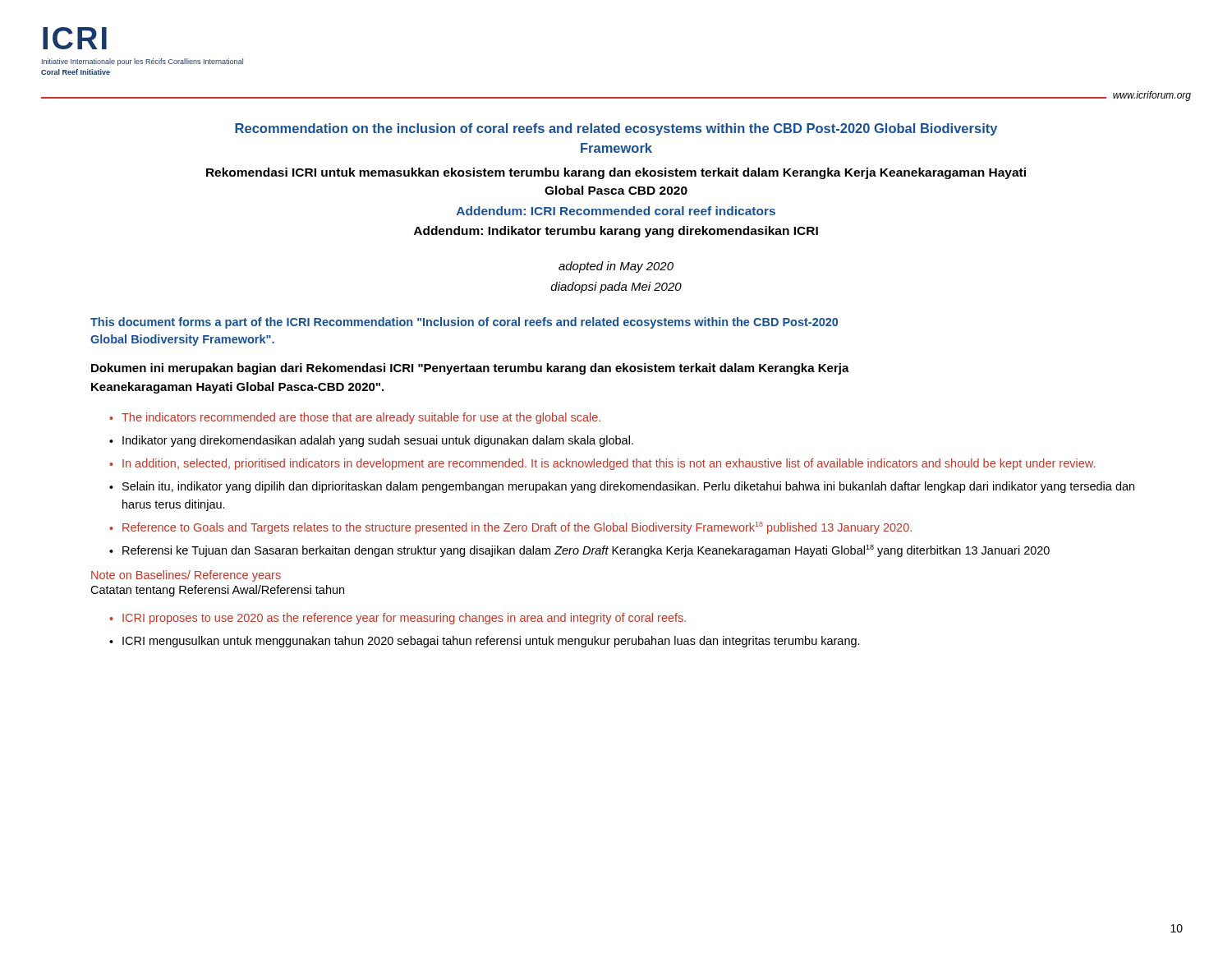The image size is (1232, 953).
Task: Find the passage starting "• Selain itu, indikator yang dipilih dan diprioritaskan"
Action: (x=616, y=496)
